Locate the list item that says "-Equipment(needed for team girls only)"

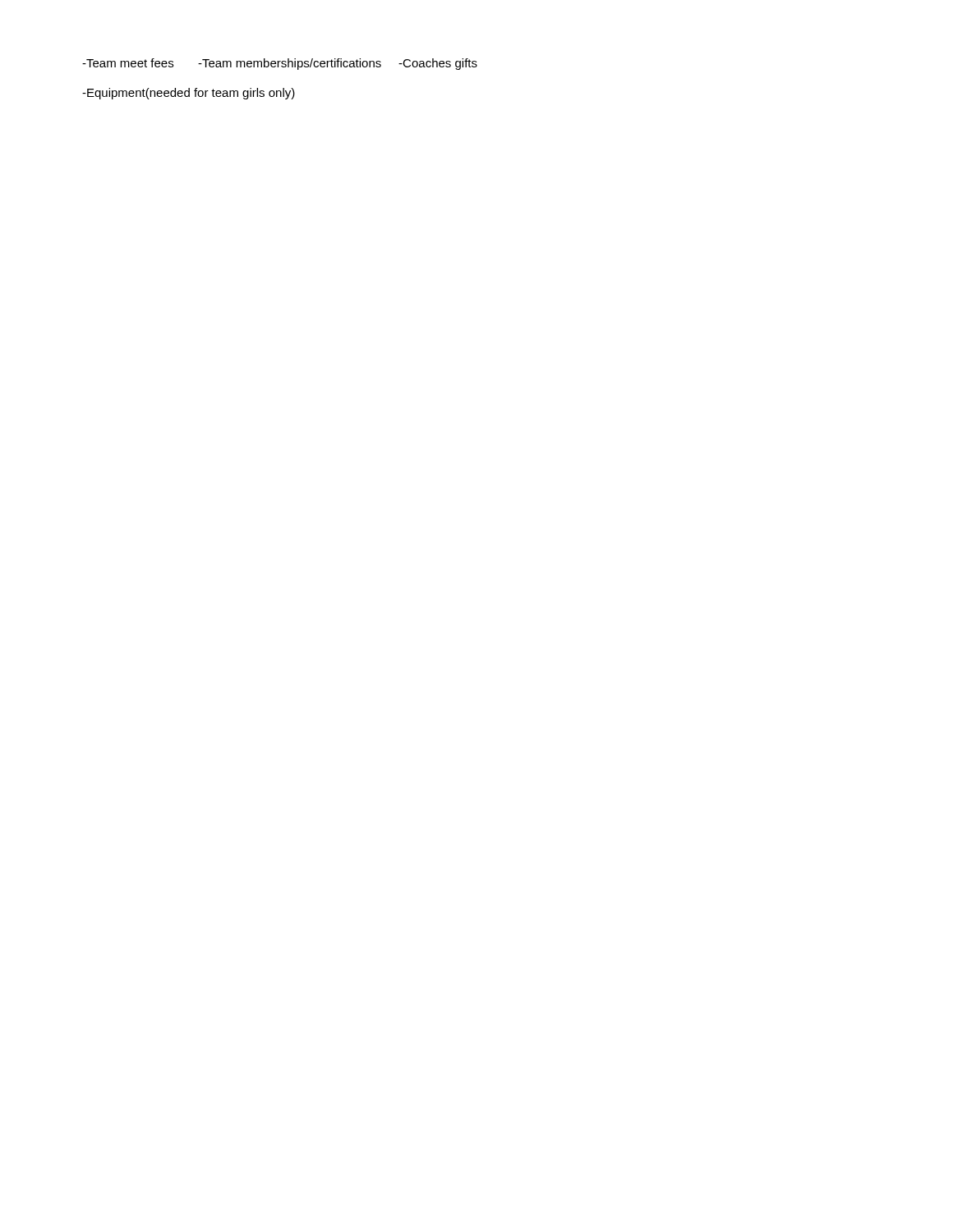pyautogui.click(x=189, y=92)
